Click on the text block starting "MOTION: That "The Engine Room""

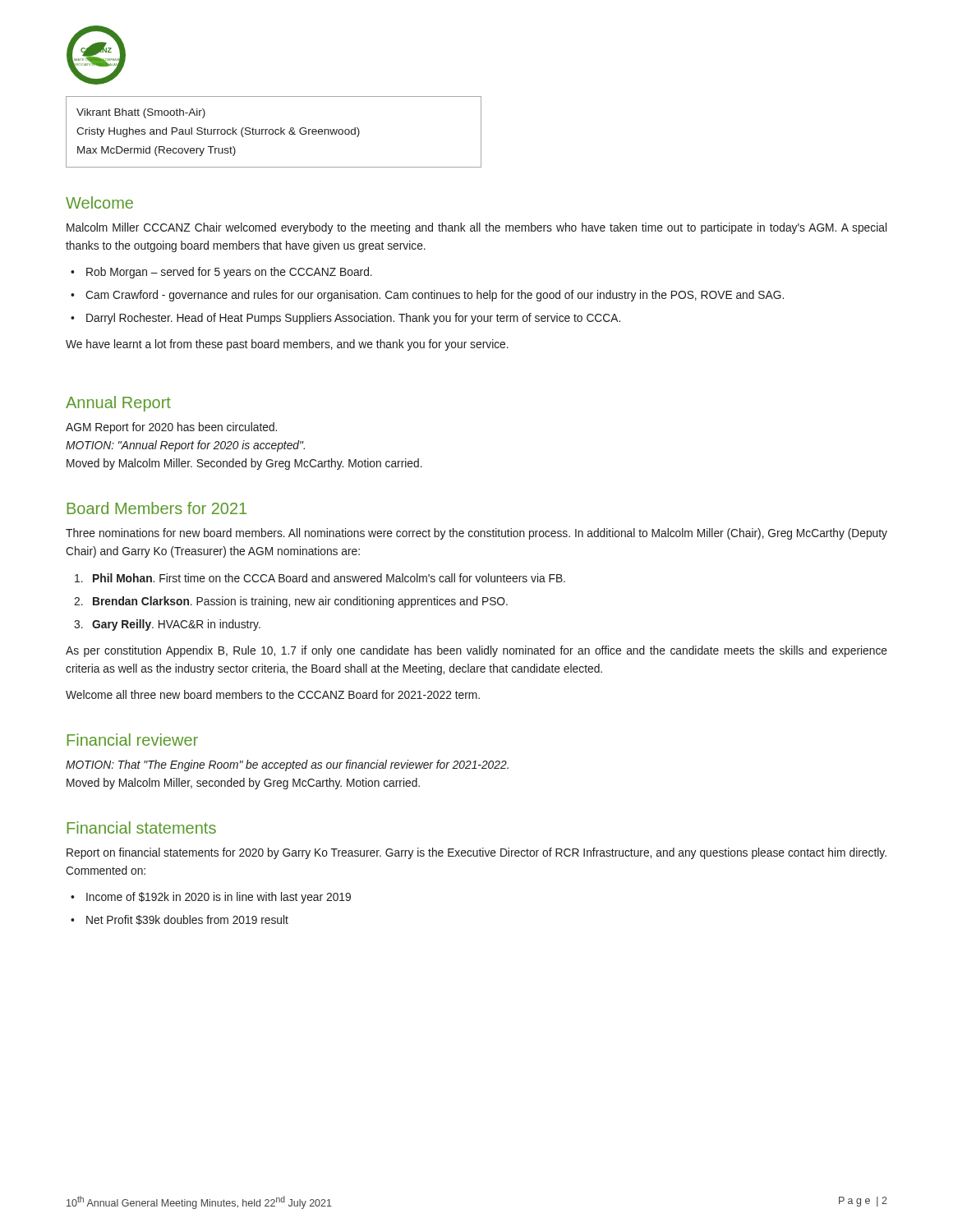(288, 774)
